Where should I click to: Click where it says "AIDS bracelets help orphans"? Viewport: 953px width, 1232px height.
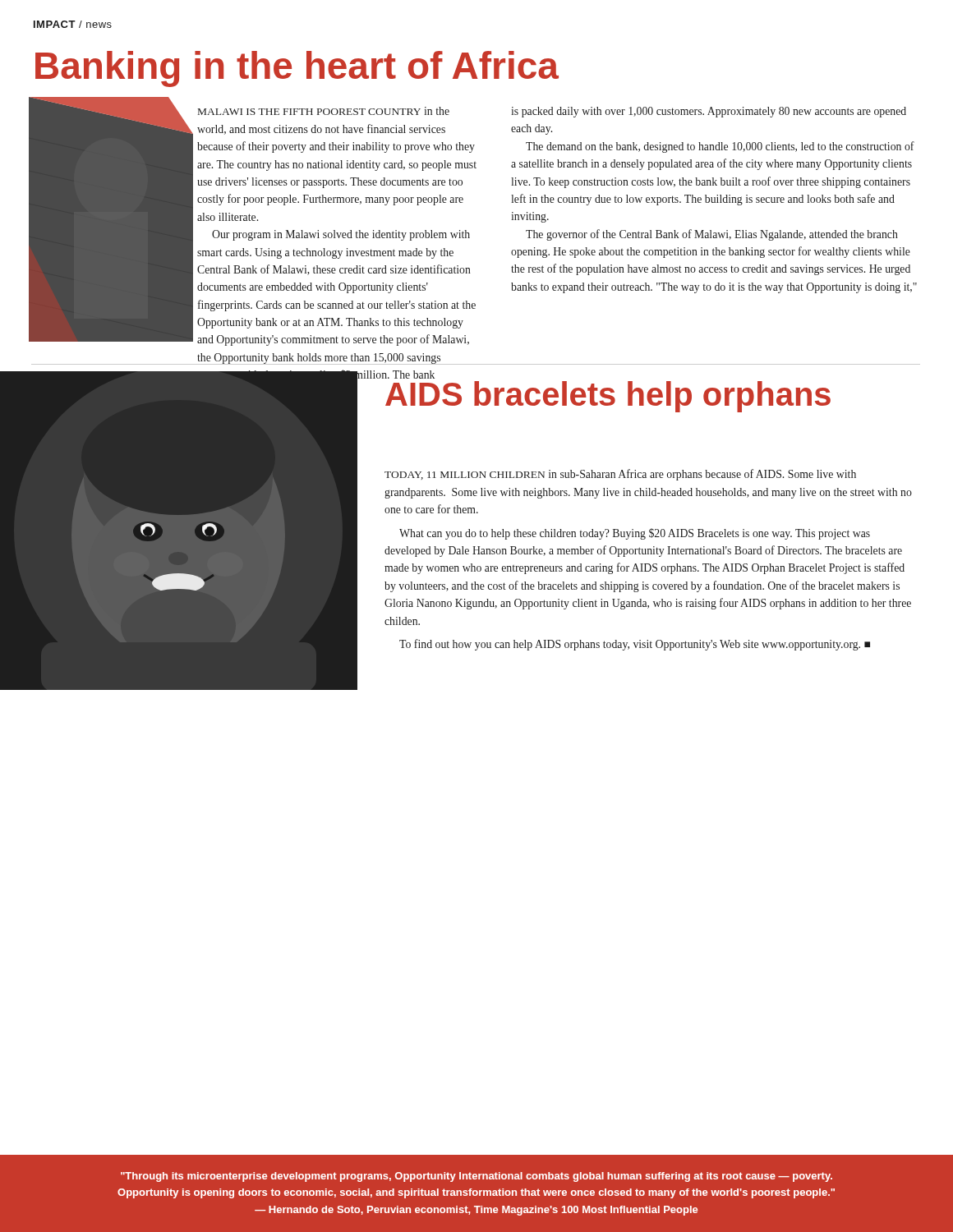tap(608, 394)
